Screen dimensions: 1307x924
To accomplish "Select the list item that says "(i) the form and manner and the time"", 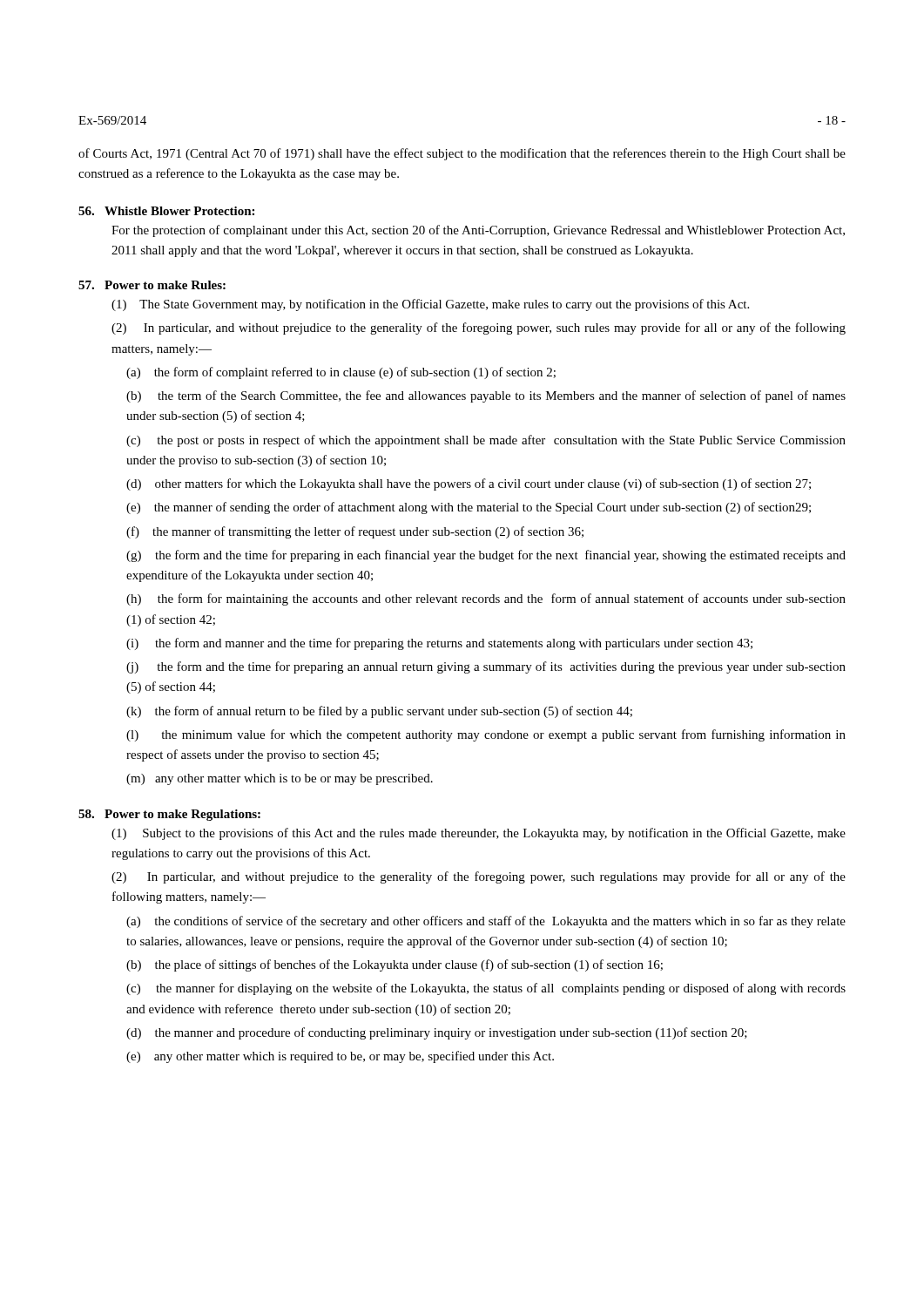I will [x=440, y=643].
